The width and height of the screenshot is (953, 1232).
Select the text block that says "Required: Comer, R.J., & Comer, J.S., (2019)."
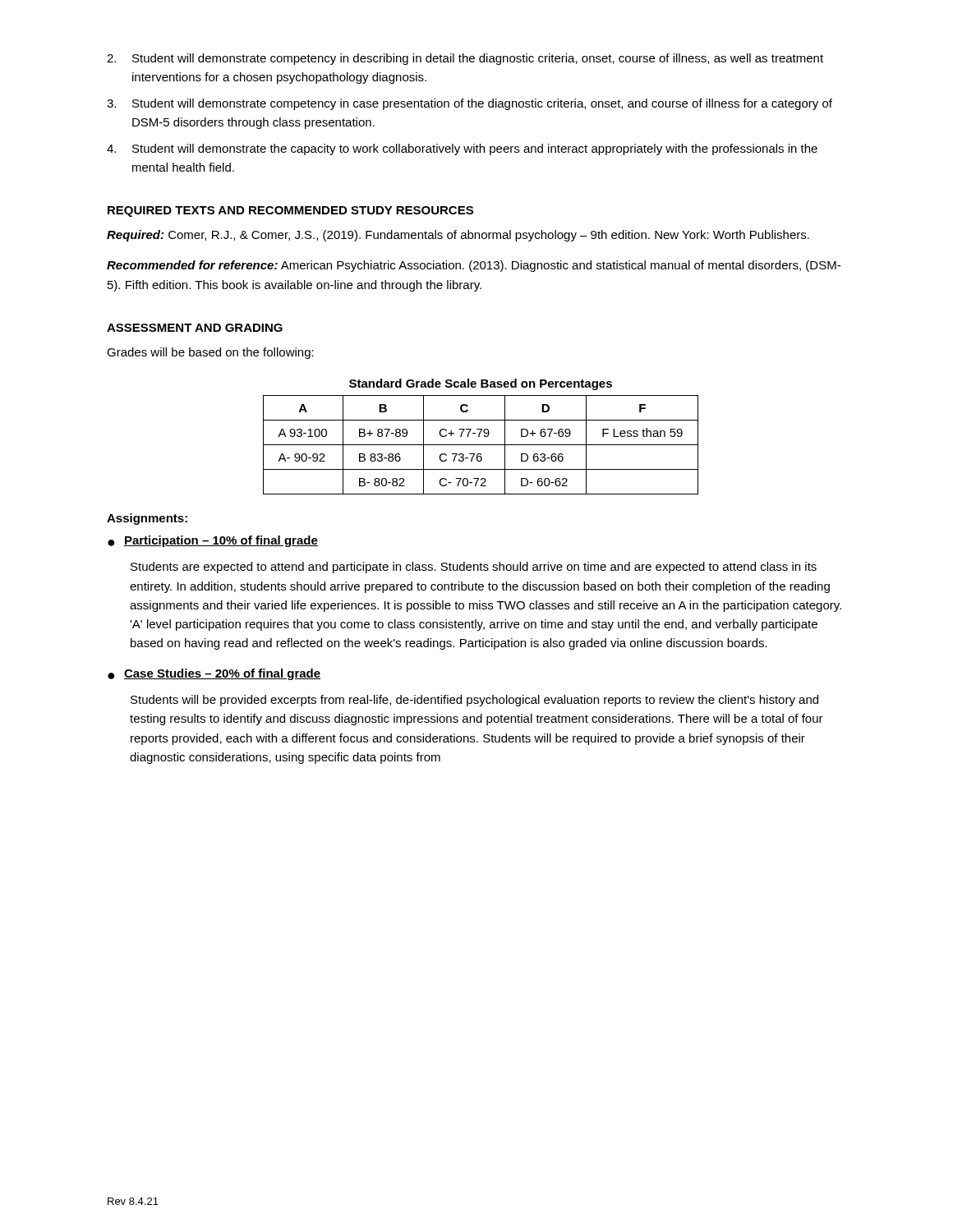click(x=458, y=235)
